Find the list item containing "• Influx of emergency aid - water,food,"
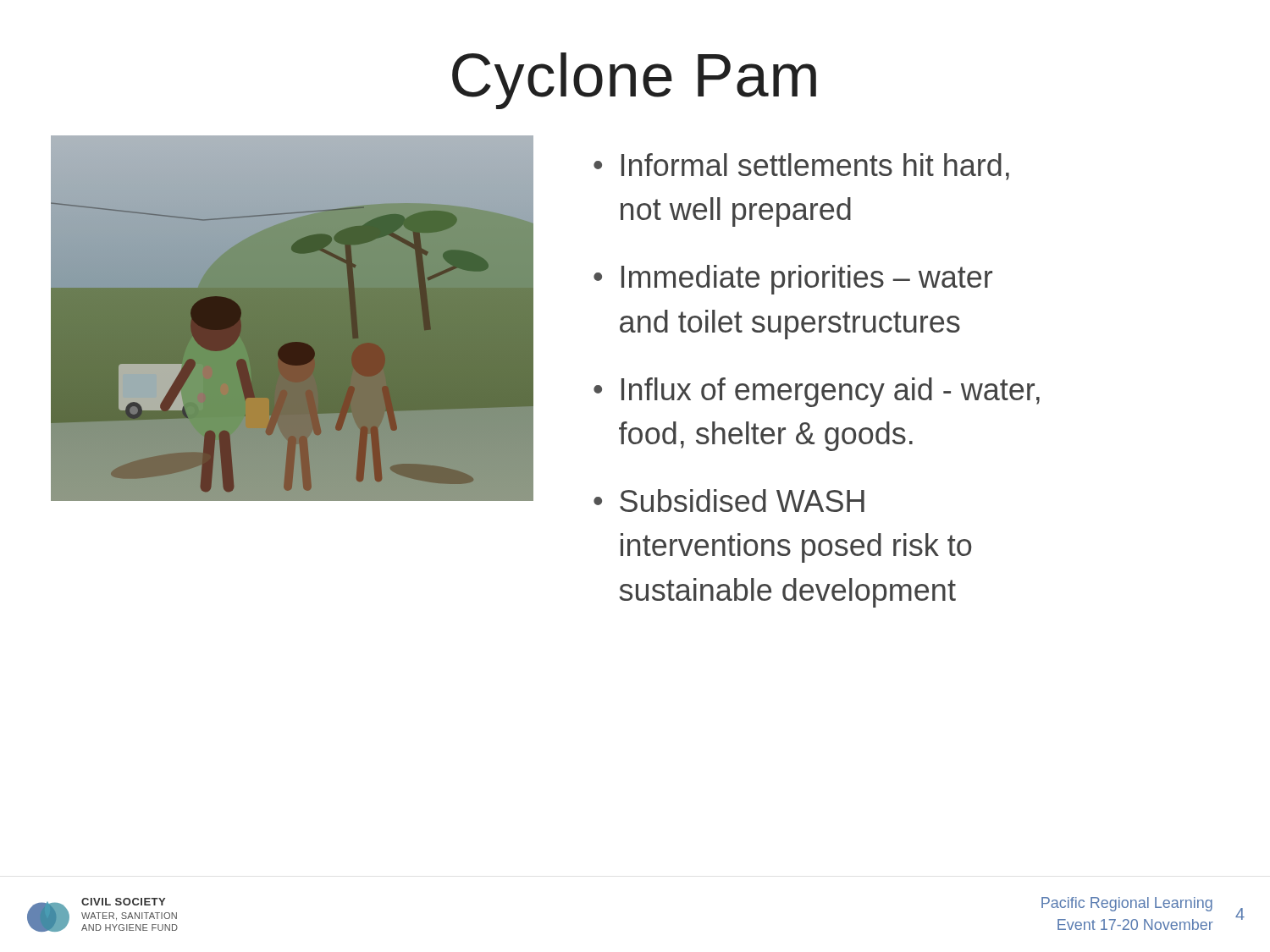The image size is (1270, 952). pyautogui.click(x=817, y=412)
